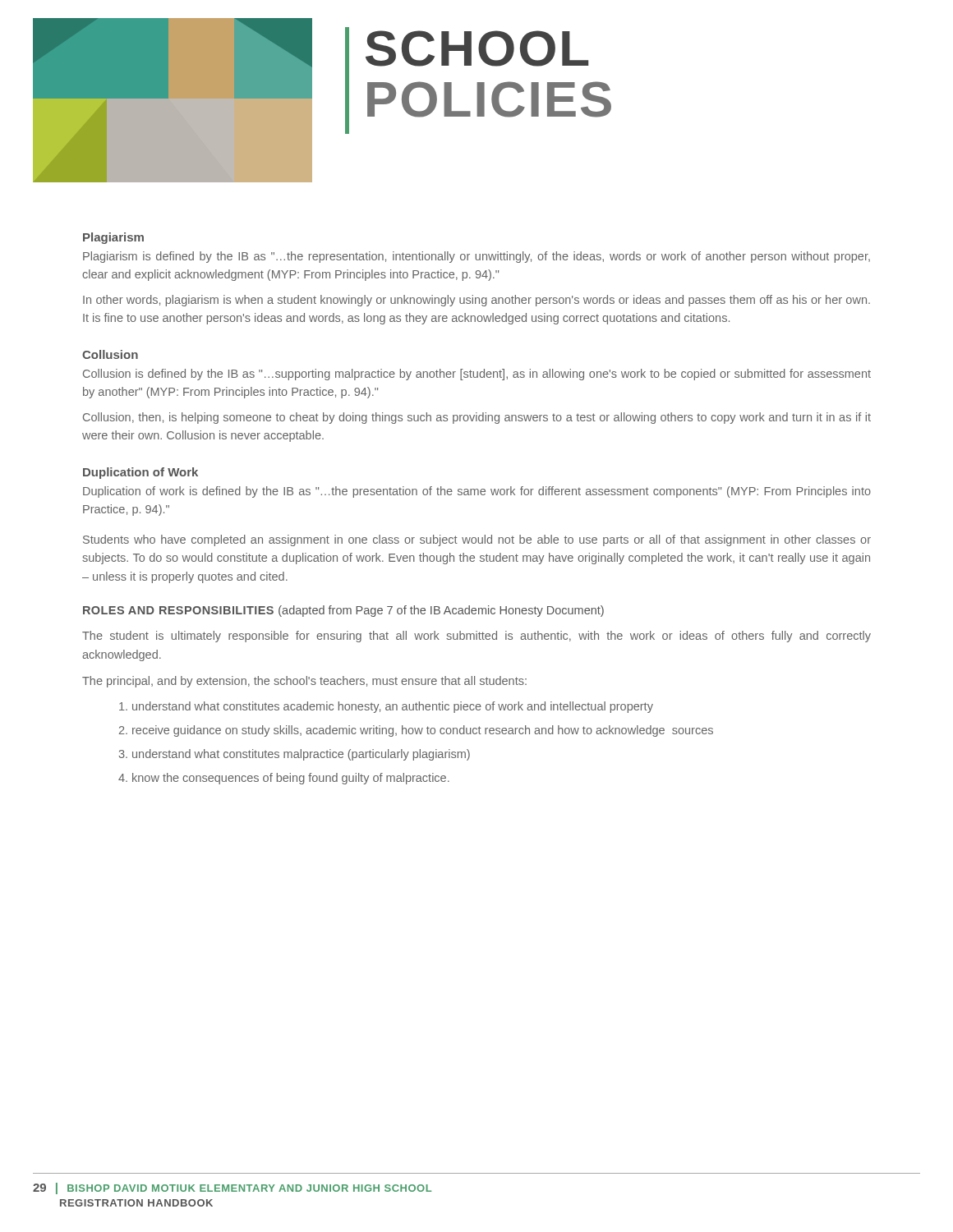Select the section header with the text "Duplication of Work"

tap(140, 472)
